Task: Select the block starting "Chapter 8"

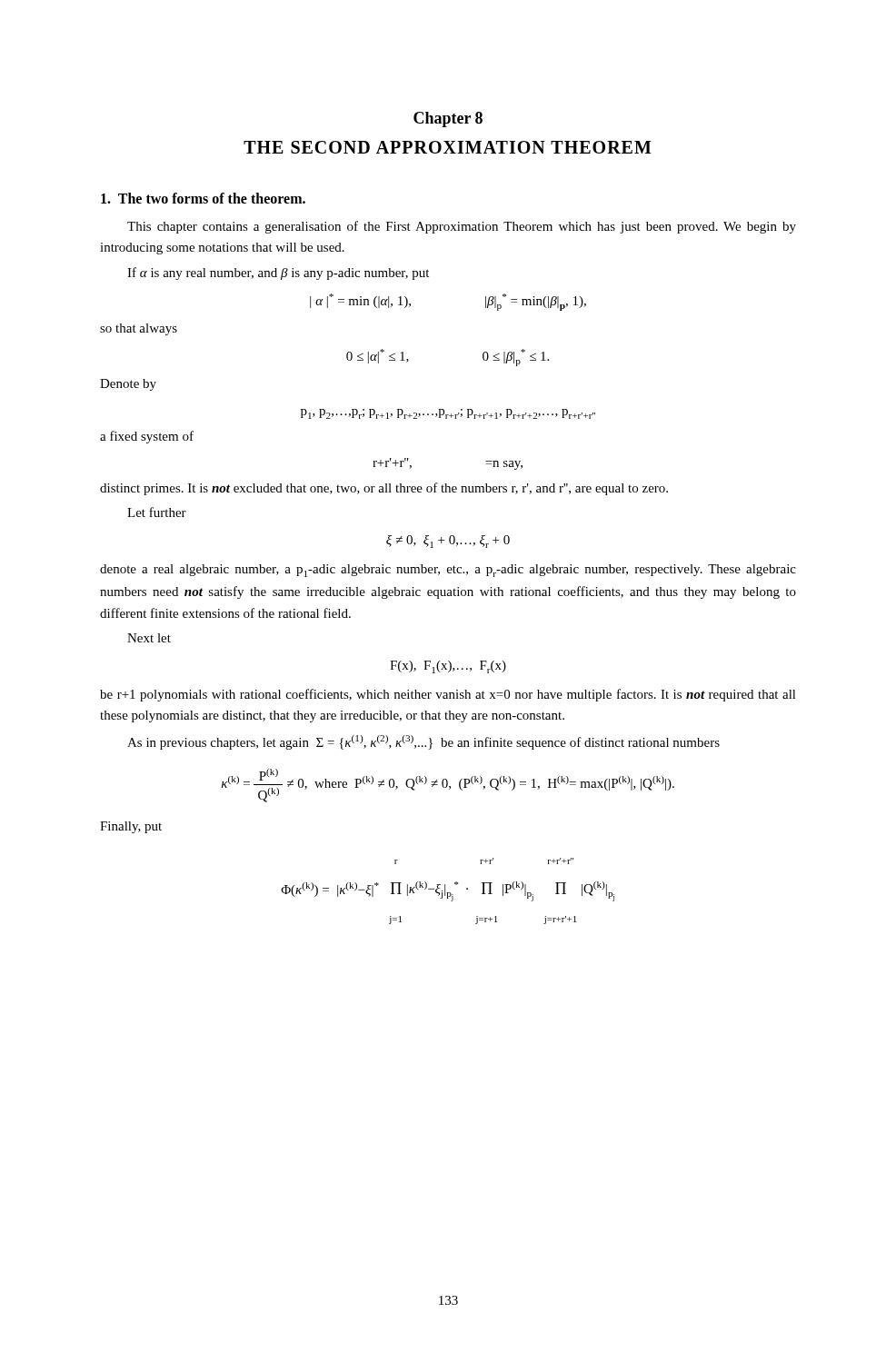Action: [448, 118]
